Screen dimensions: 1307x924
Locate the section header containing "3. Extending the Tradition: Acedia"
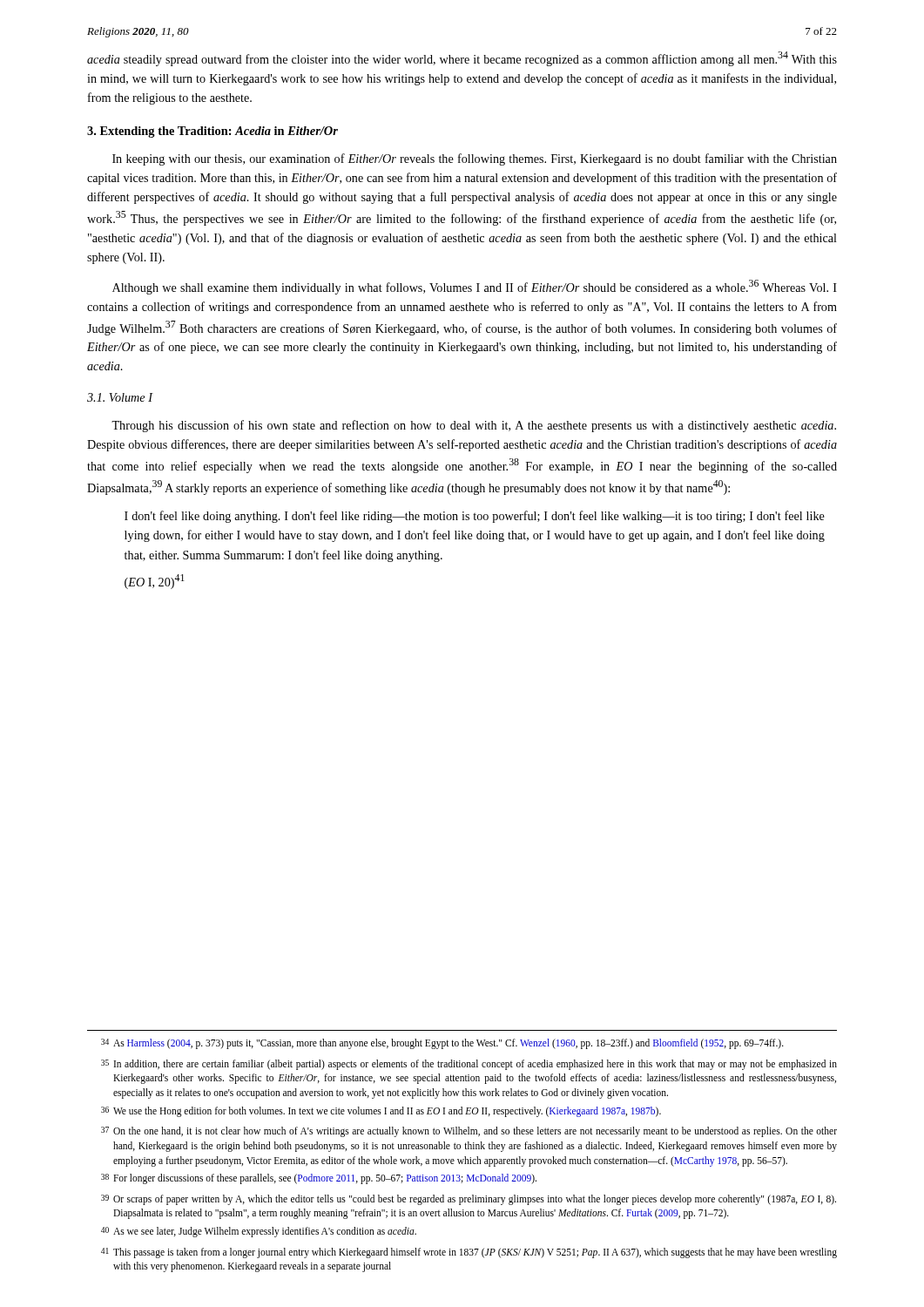pos(212,132)
